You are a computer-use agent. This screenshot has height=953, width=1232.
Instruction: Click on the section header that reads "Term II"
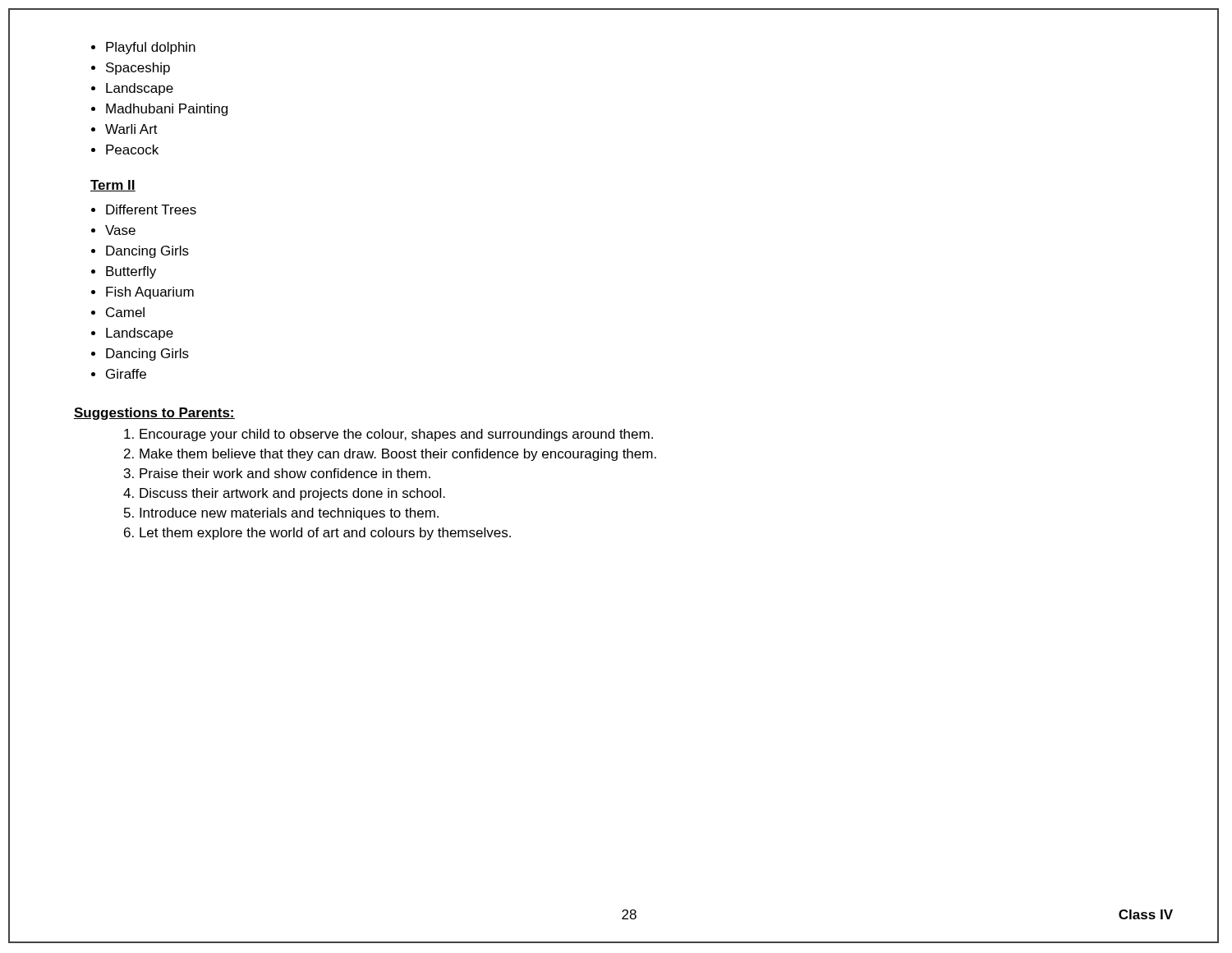click(x=113, y=185)
